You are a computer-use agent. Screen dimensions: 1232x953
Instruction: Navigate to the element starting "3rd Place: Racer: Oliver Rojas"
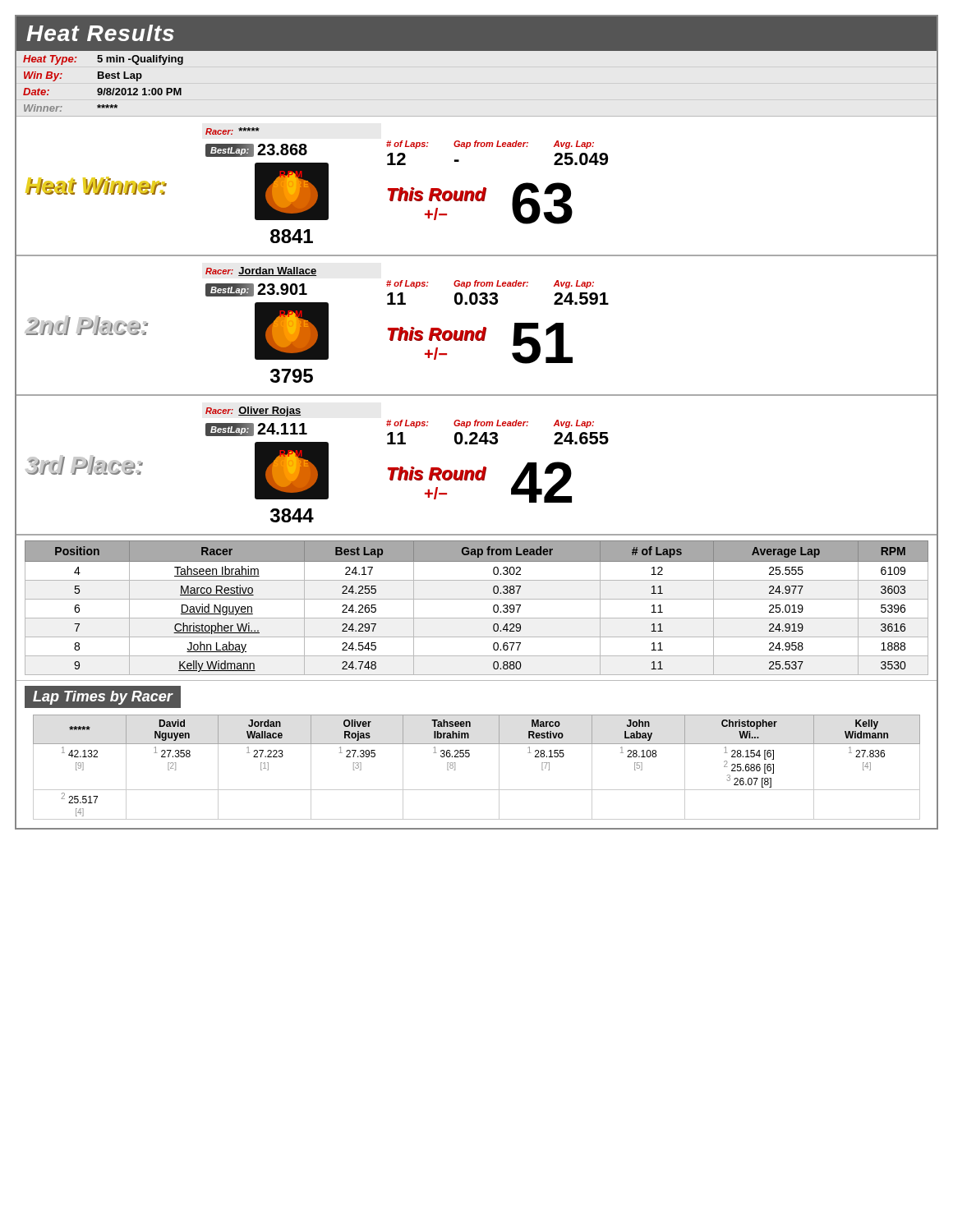click(x=476, y=465)
